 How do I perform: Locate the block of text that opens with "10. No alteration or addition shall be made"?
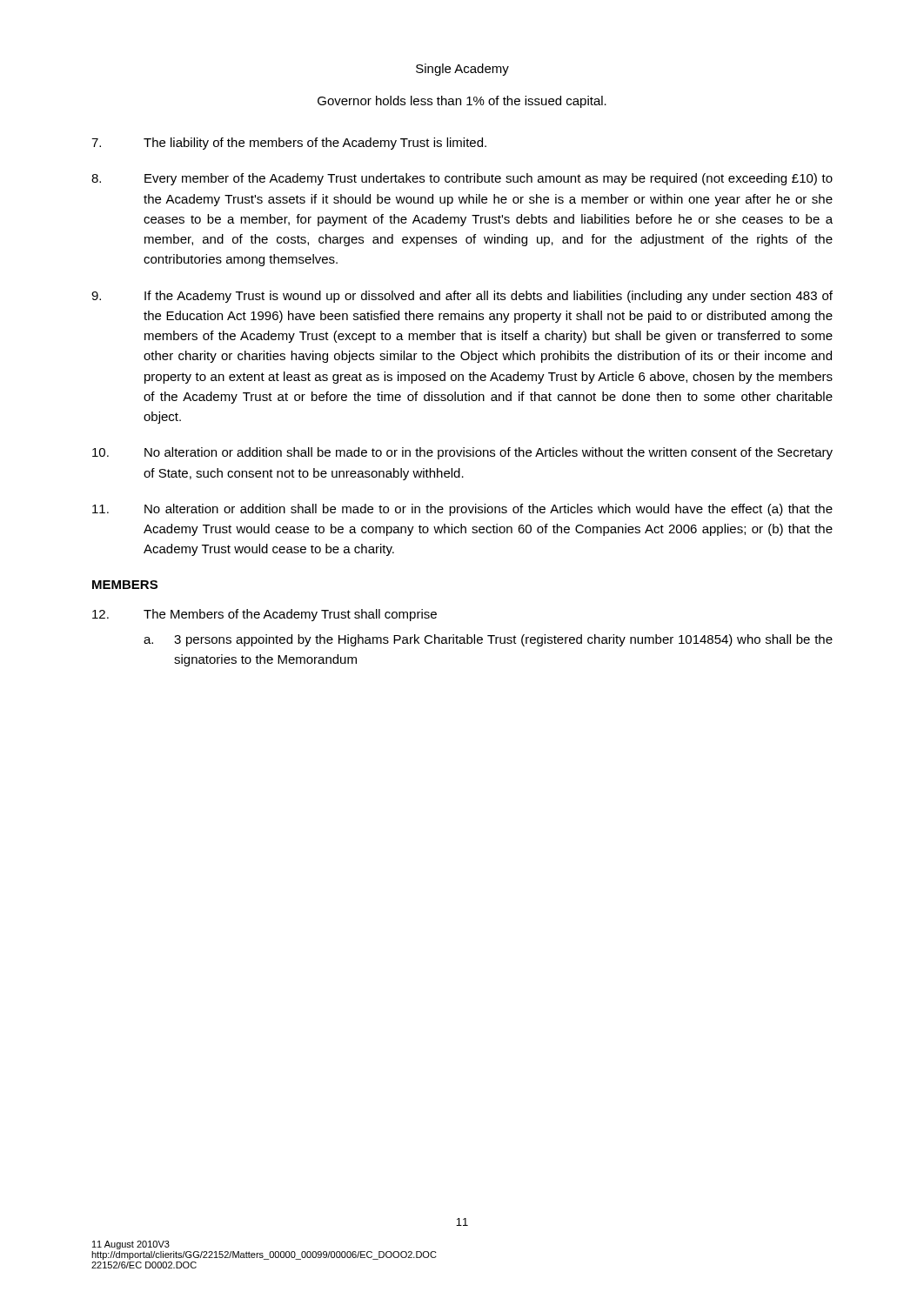pyautogui.click(x=462, y=462)
